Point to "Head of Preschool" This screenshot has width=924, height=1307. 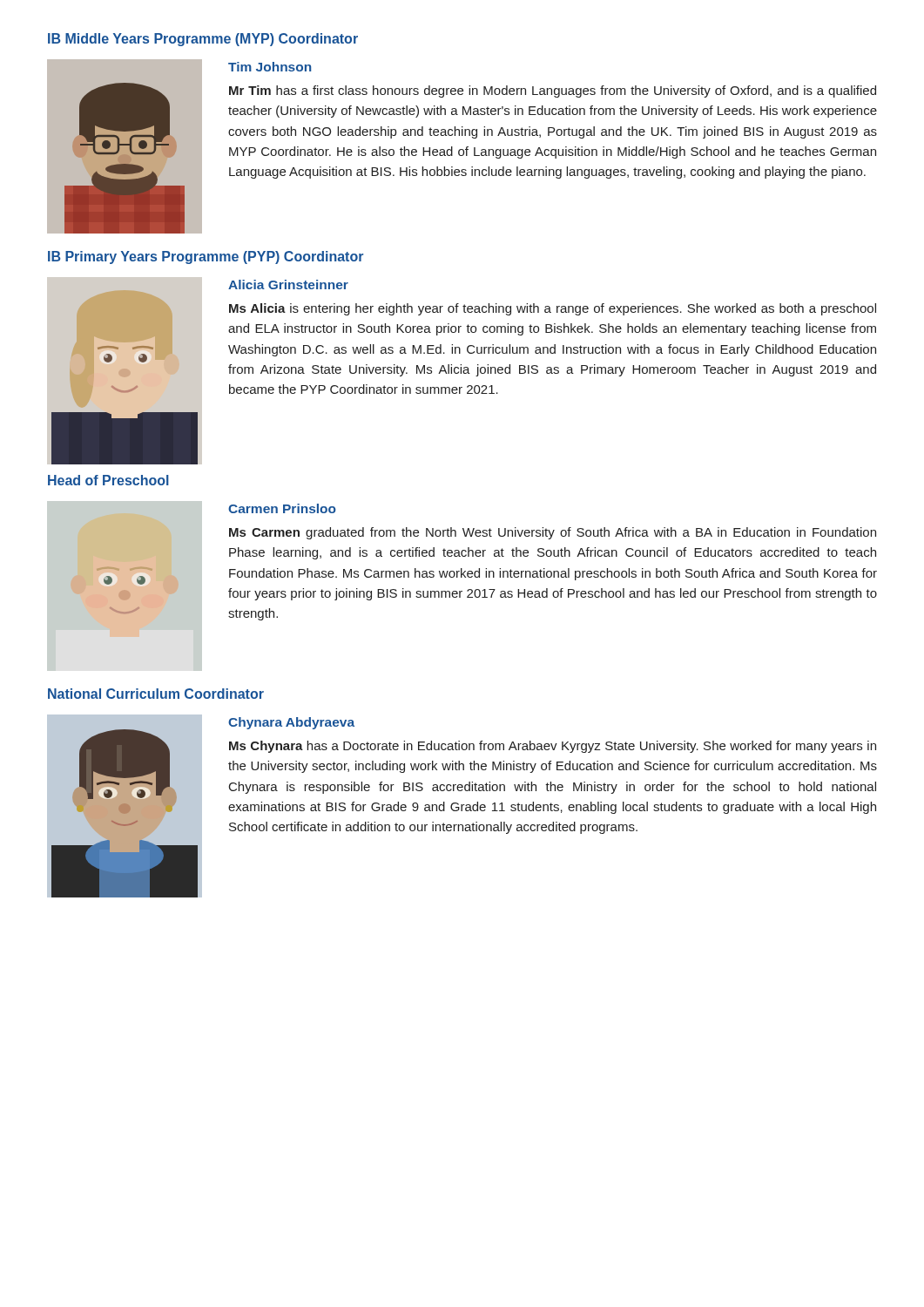[x=108, y=481]
